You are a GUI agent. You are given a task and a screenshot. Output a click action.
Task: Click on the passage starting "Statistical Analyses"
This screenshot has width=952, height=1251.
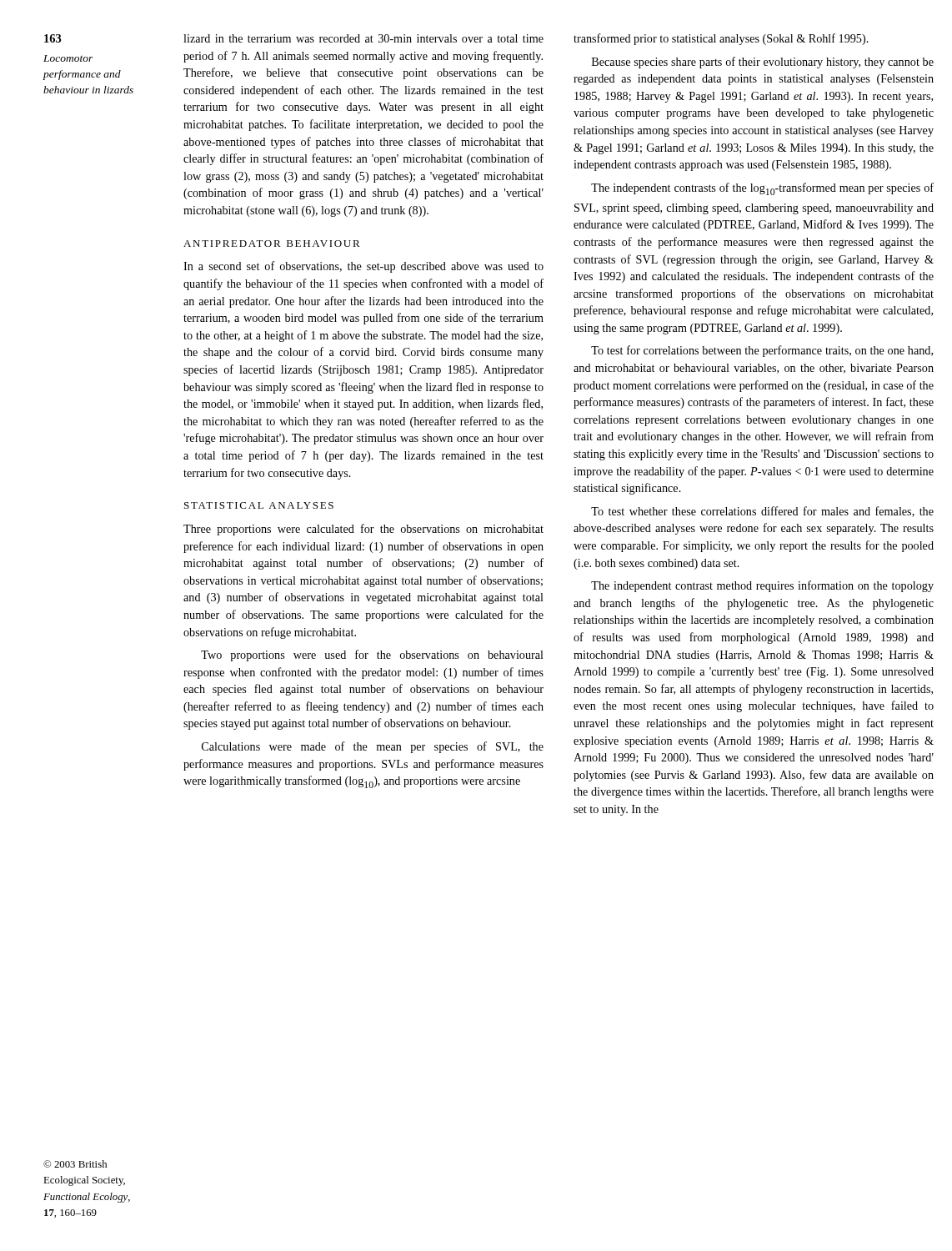(x=259, y=505)
